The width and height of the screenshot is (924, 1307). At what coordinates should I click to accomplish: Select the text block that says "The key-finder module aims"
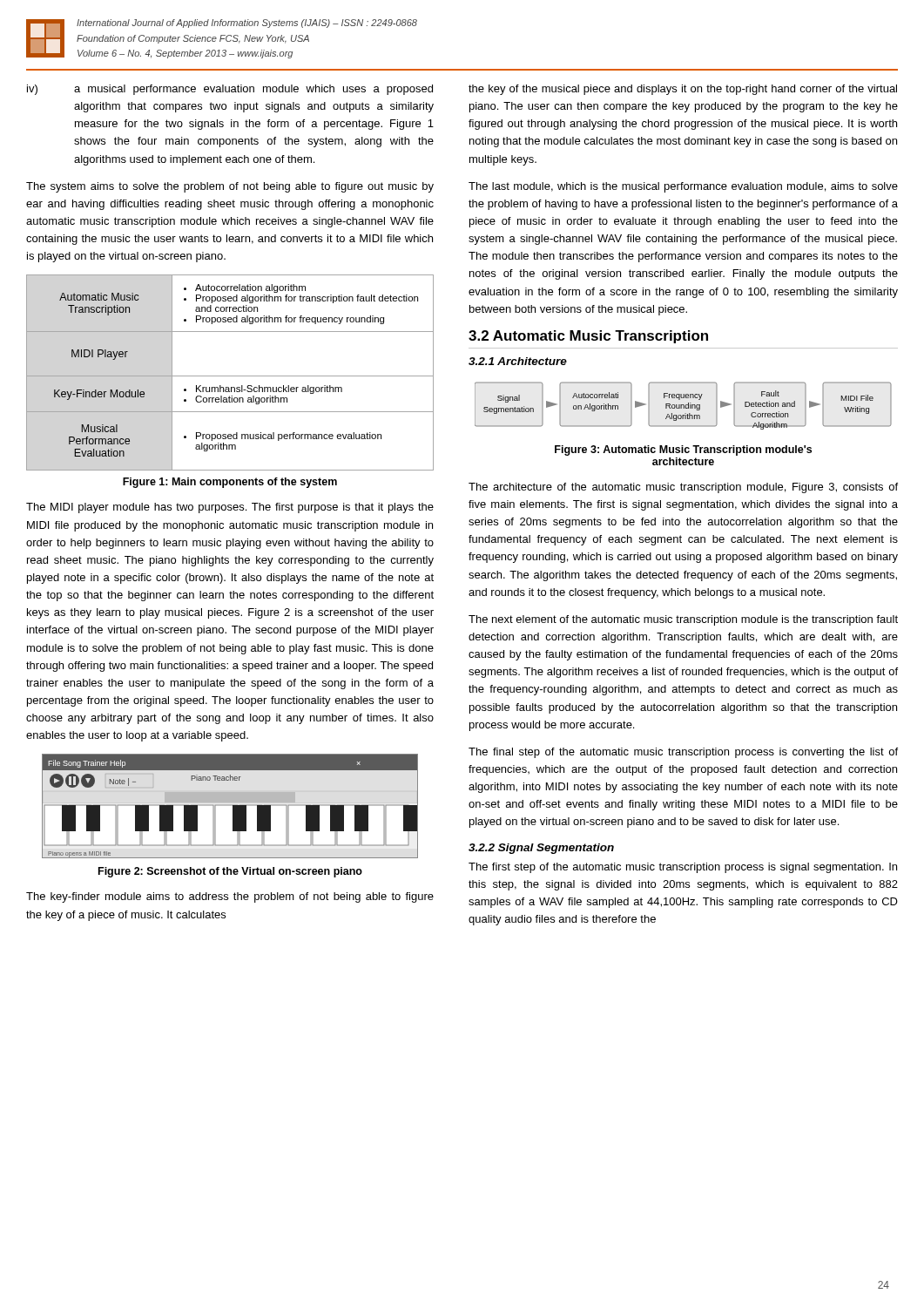point(230,905)
